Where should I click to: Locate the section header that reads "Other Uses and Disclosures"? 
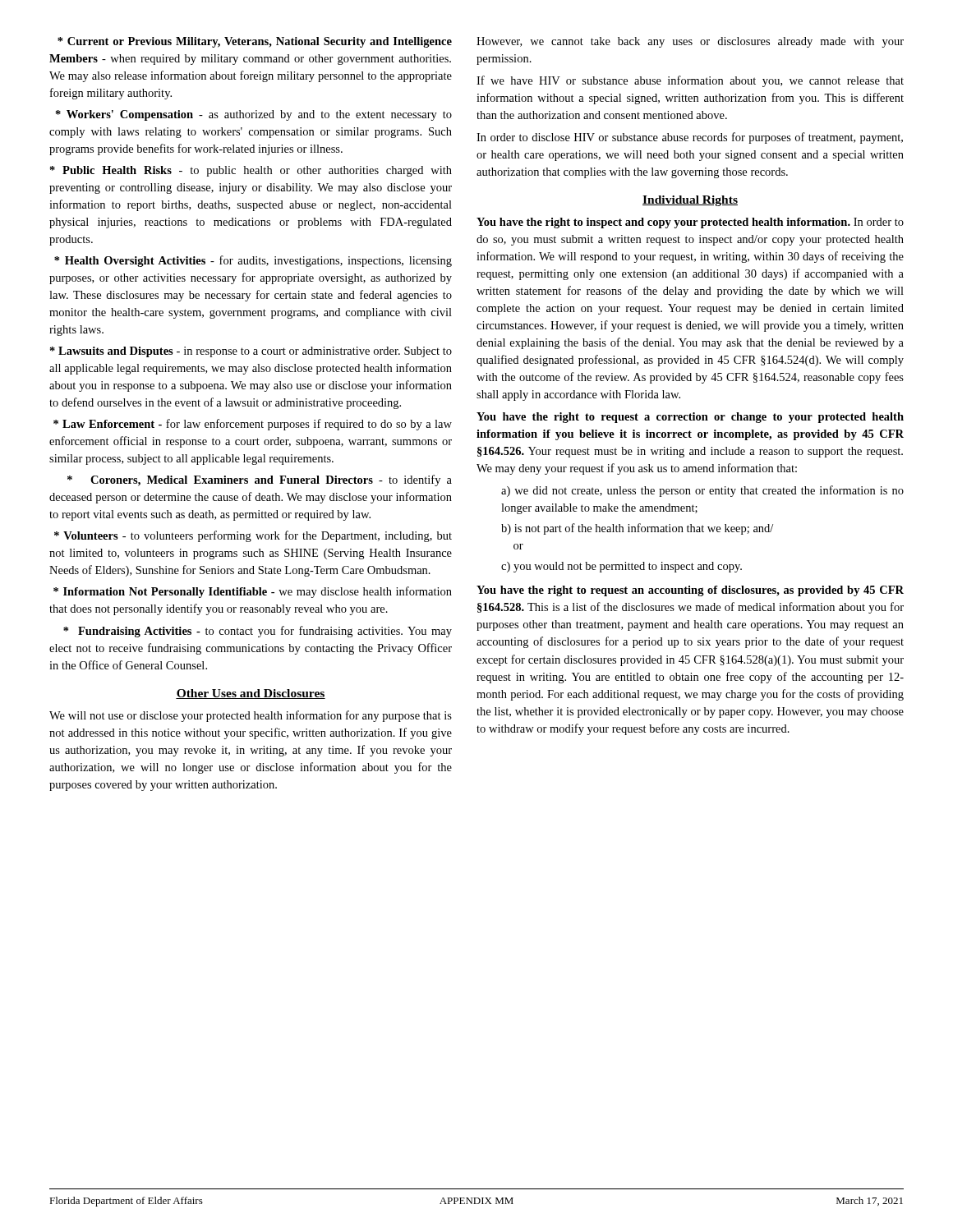pyautogui.click(x=251, y=692)
